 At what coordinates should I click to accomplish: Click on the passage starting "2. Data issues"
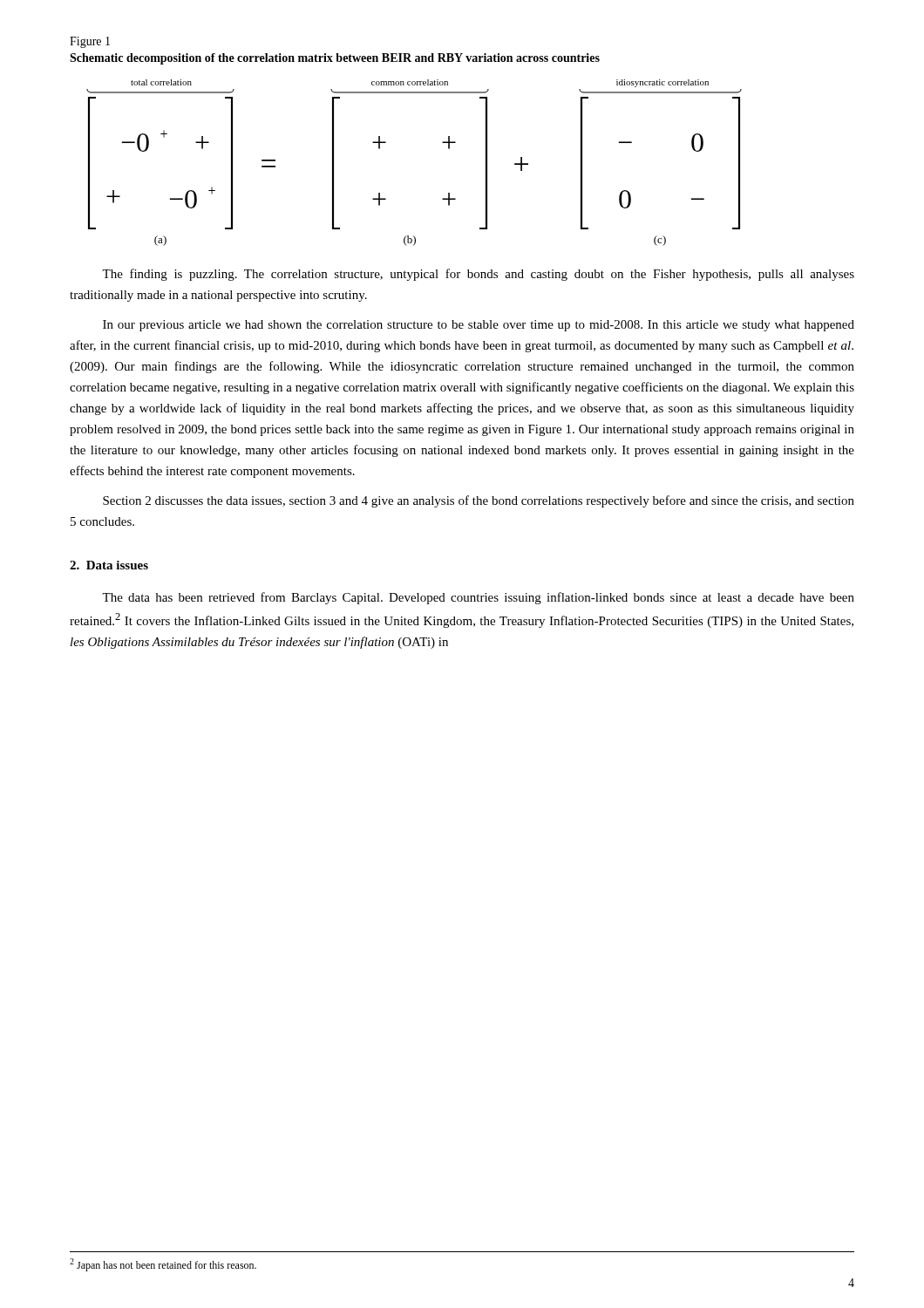click(x=109, y=565)
